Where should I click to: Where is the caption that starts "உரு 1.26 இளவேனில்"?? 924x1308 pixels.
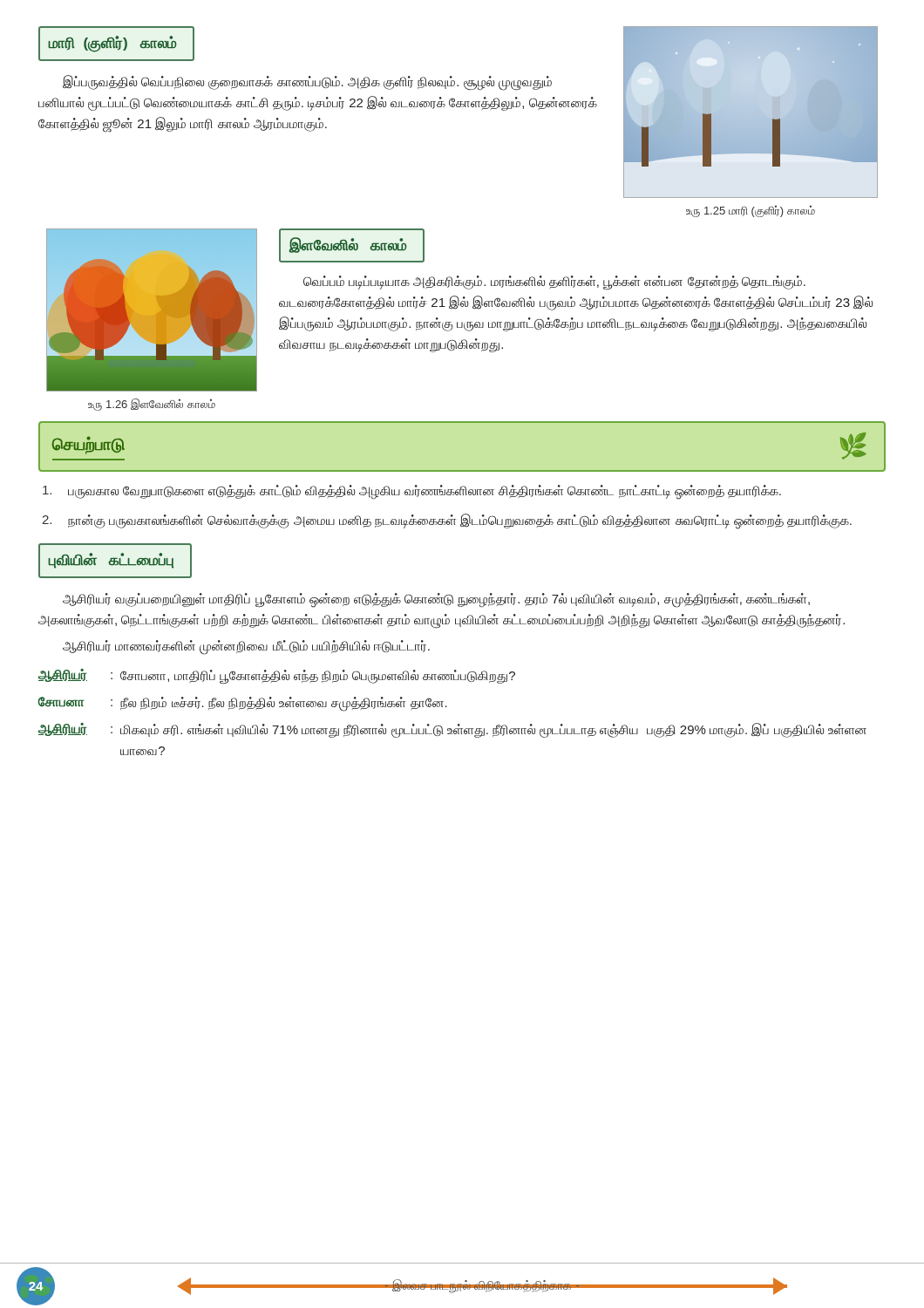pyautogui.click(x=152, y=404)
